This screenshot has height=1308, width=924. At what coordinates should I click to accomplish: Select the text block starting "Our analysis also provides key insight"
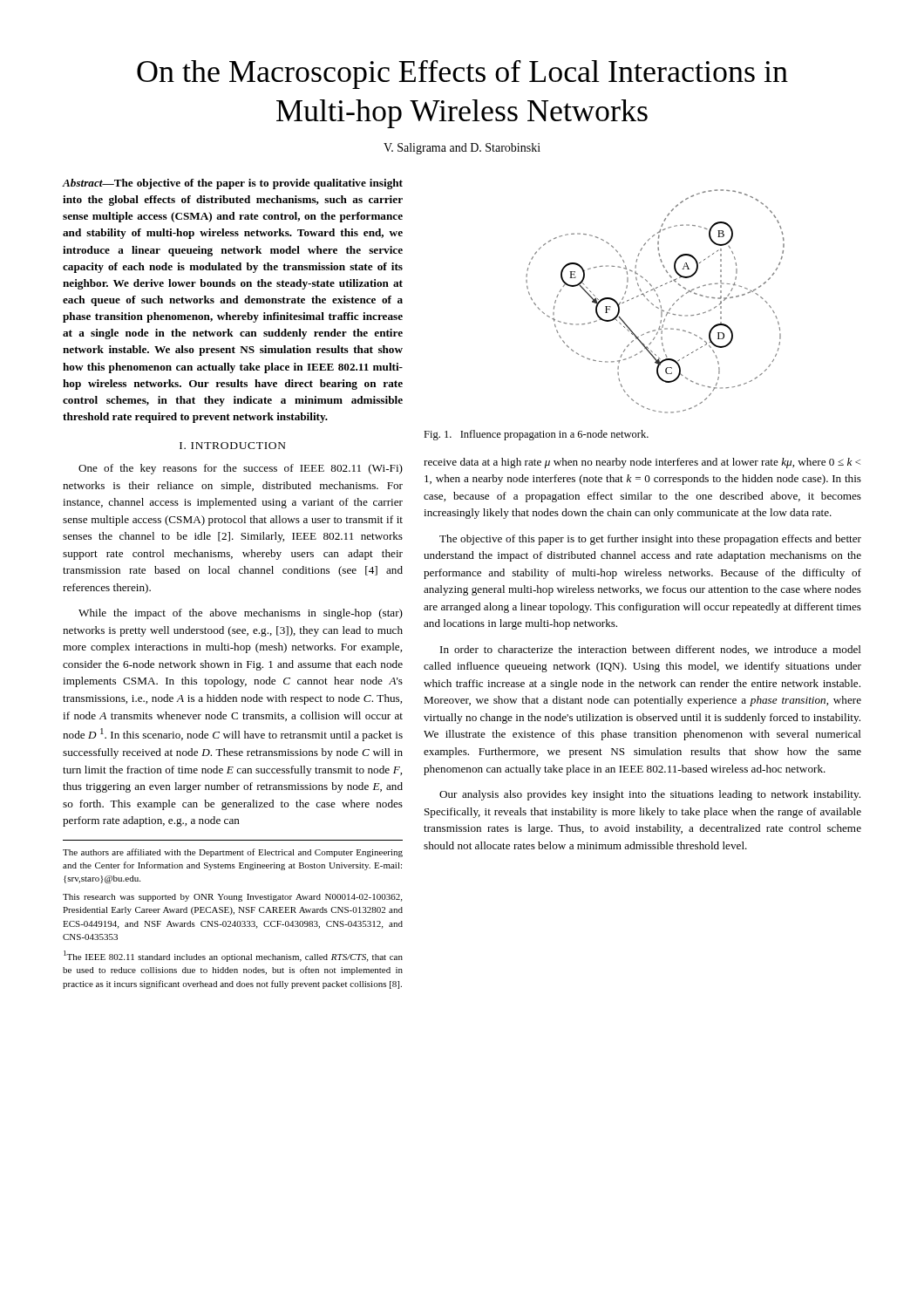pyautogui.click(x=642, y=820)
